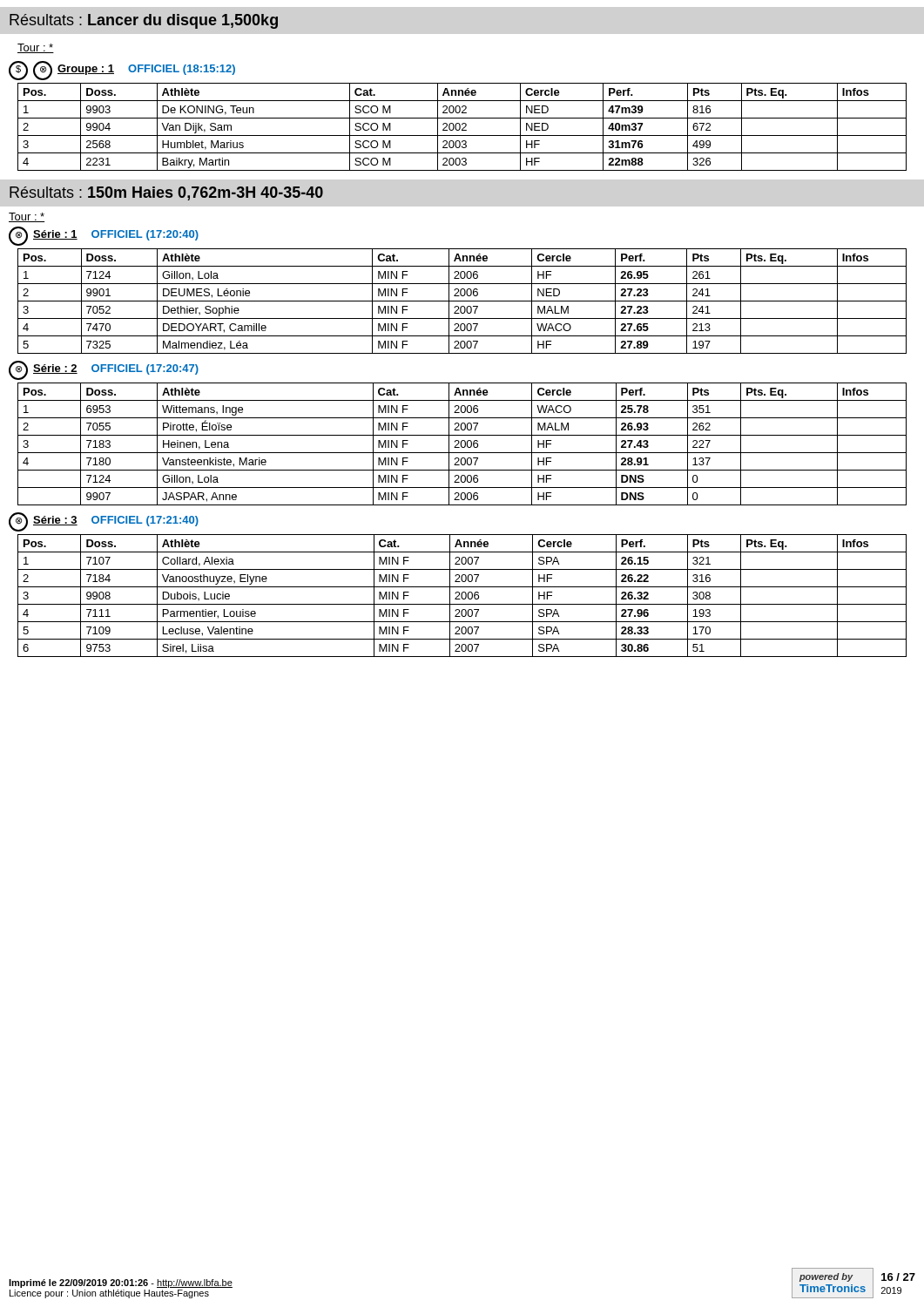Click on the section header that reads "Résultats : Lancer du disque"
The width and height of the screenshot is (924, 1307).
point(144,20)
